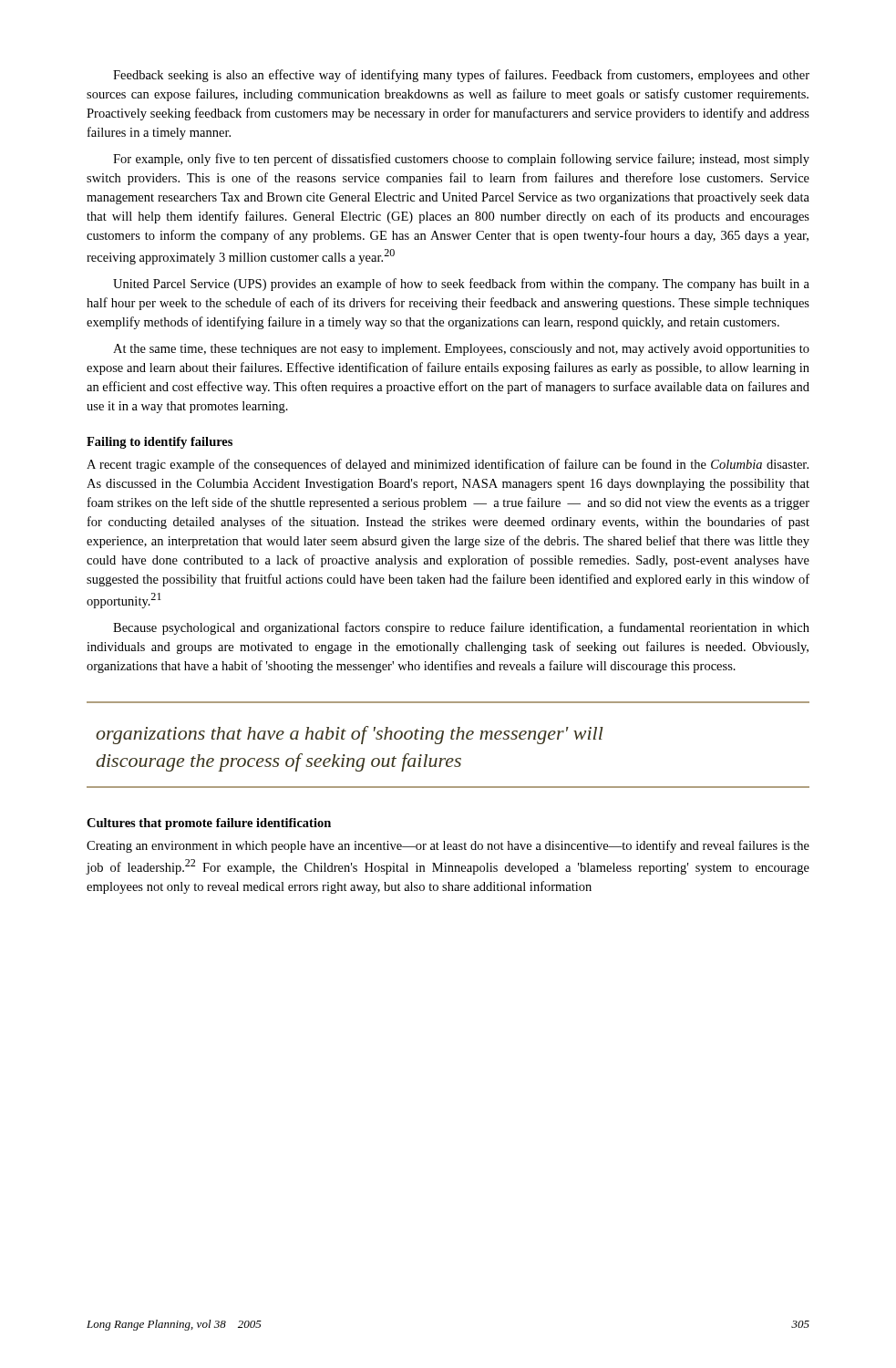Navigate to the passage starting "Creating an environment in which people have an"
The height and width of the screenshot is (1368, 896).
click(448, 866)
